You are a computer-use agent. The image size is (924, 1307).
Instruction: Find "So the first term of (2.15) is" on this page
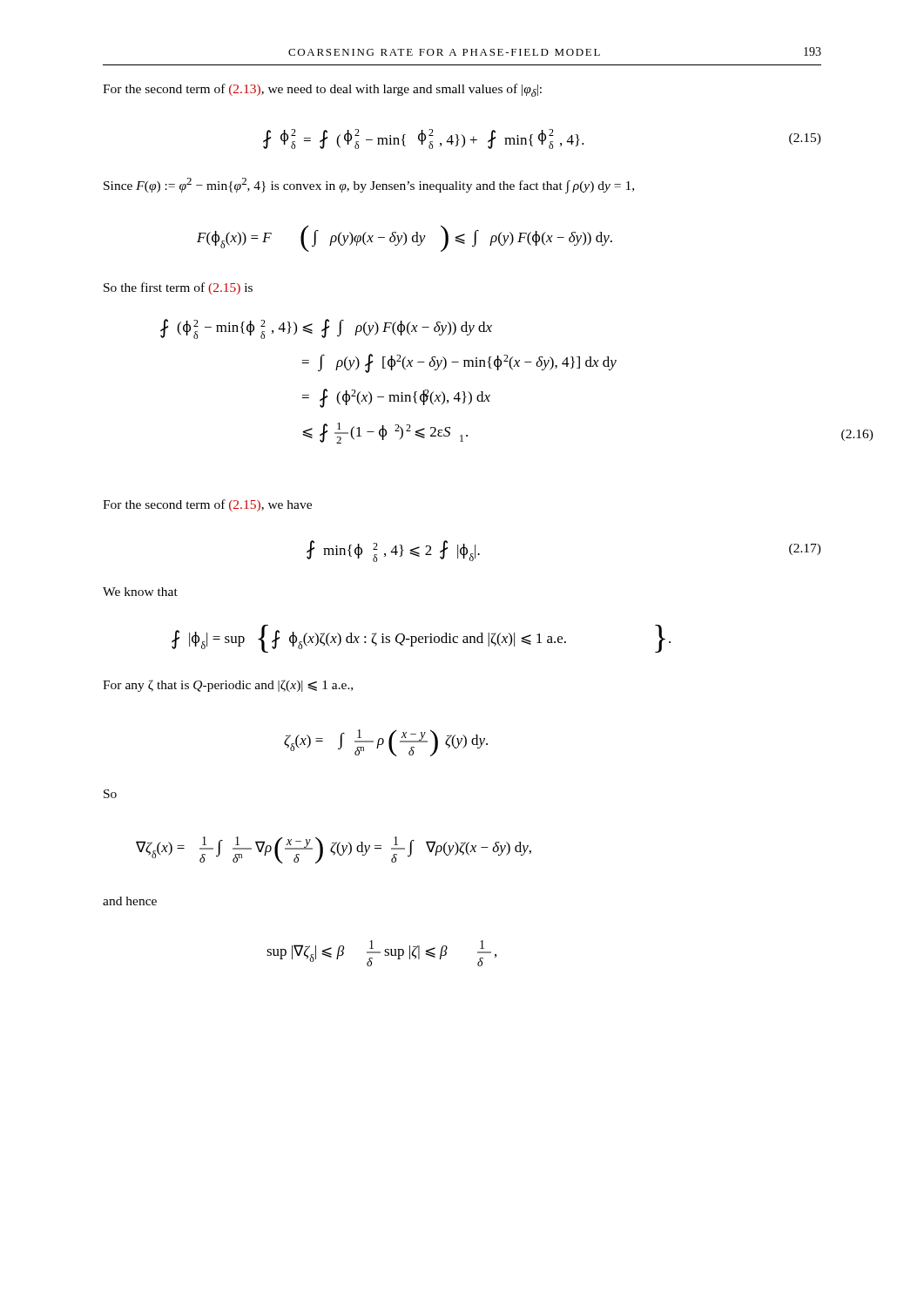tap(178, 287)
